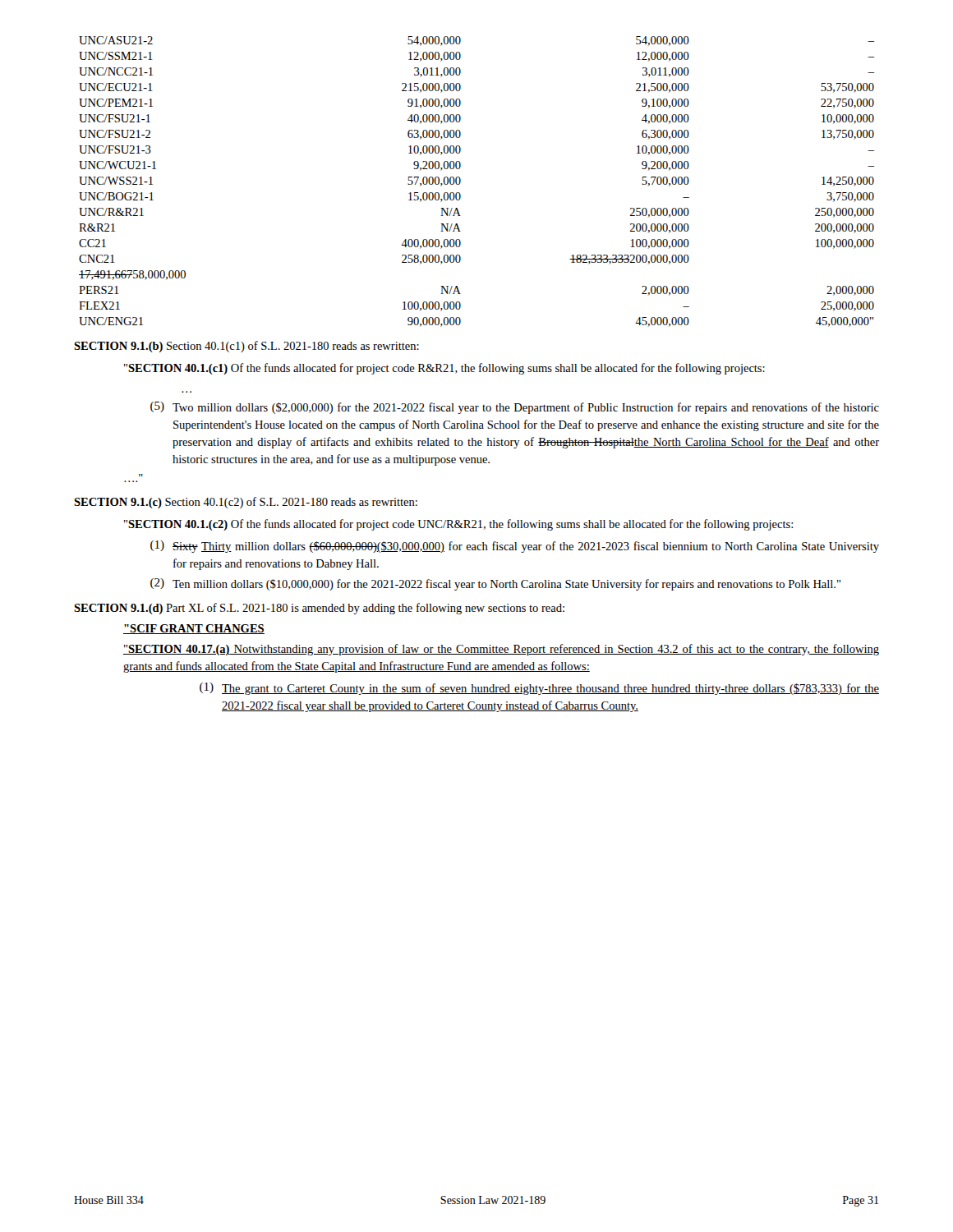Click the passage that begins "SECTION 9.1.(b) Section 40.1(c1) of S.L."
This screenshot has width=953, height=1232.
247,346
